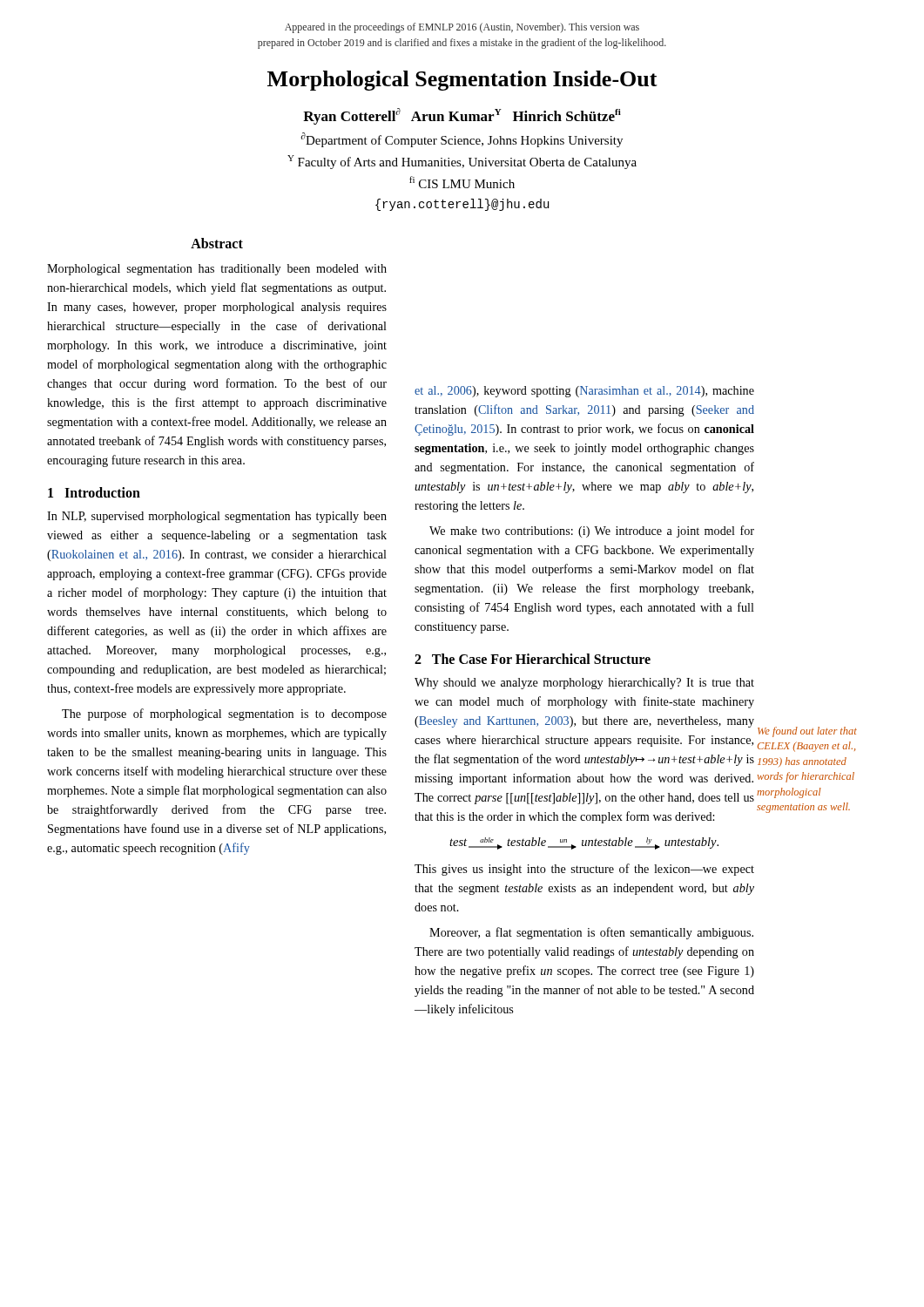924x1307 pixels.
Task: Select the section header that says "2 The Case"
Action: (533, 659)
